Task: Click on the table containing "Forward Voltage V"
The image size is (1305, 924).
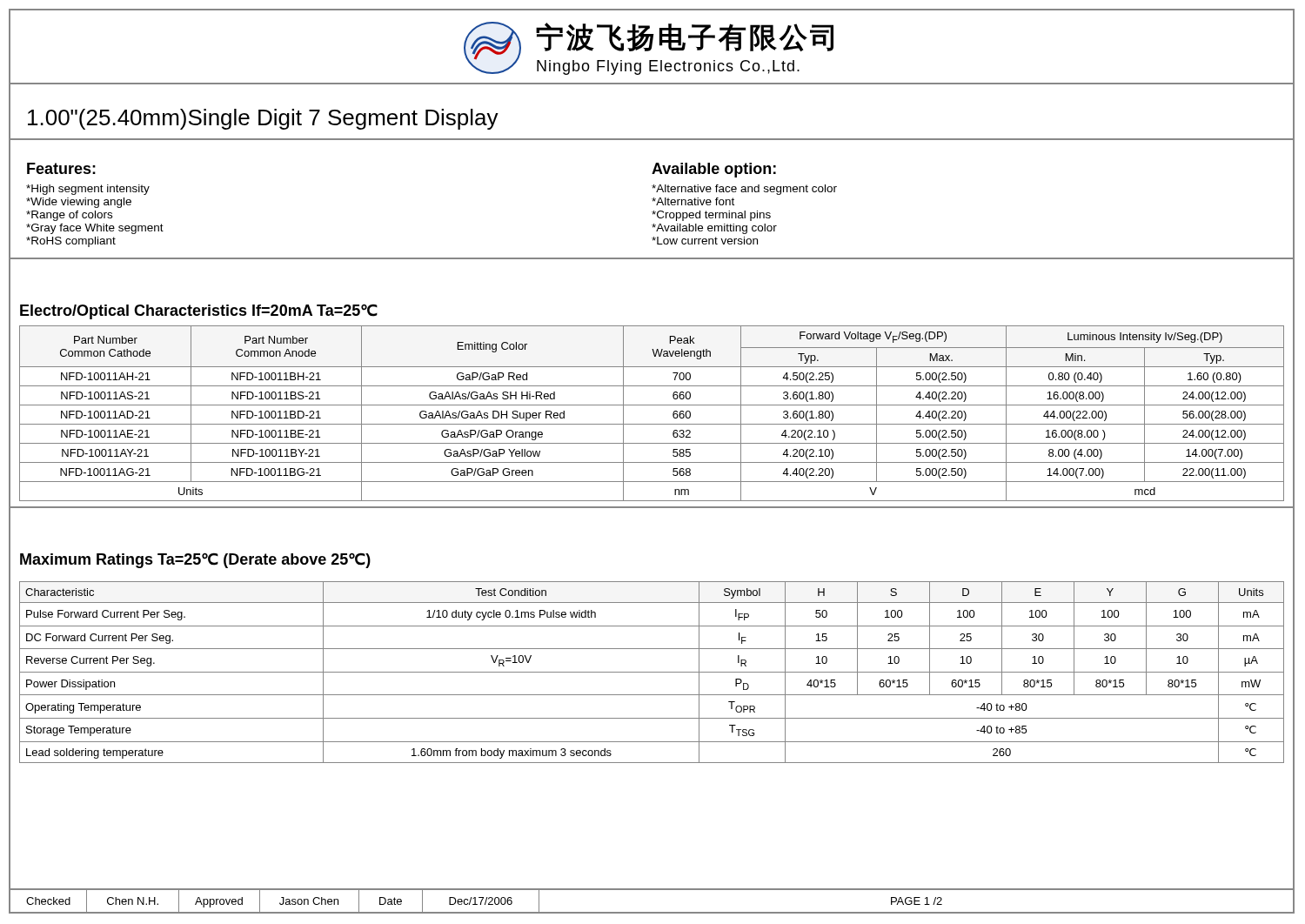Action: 652,413
